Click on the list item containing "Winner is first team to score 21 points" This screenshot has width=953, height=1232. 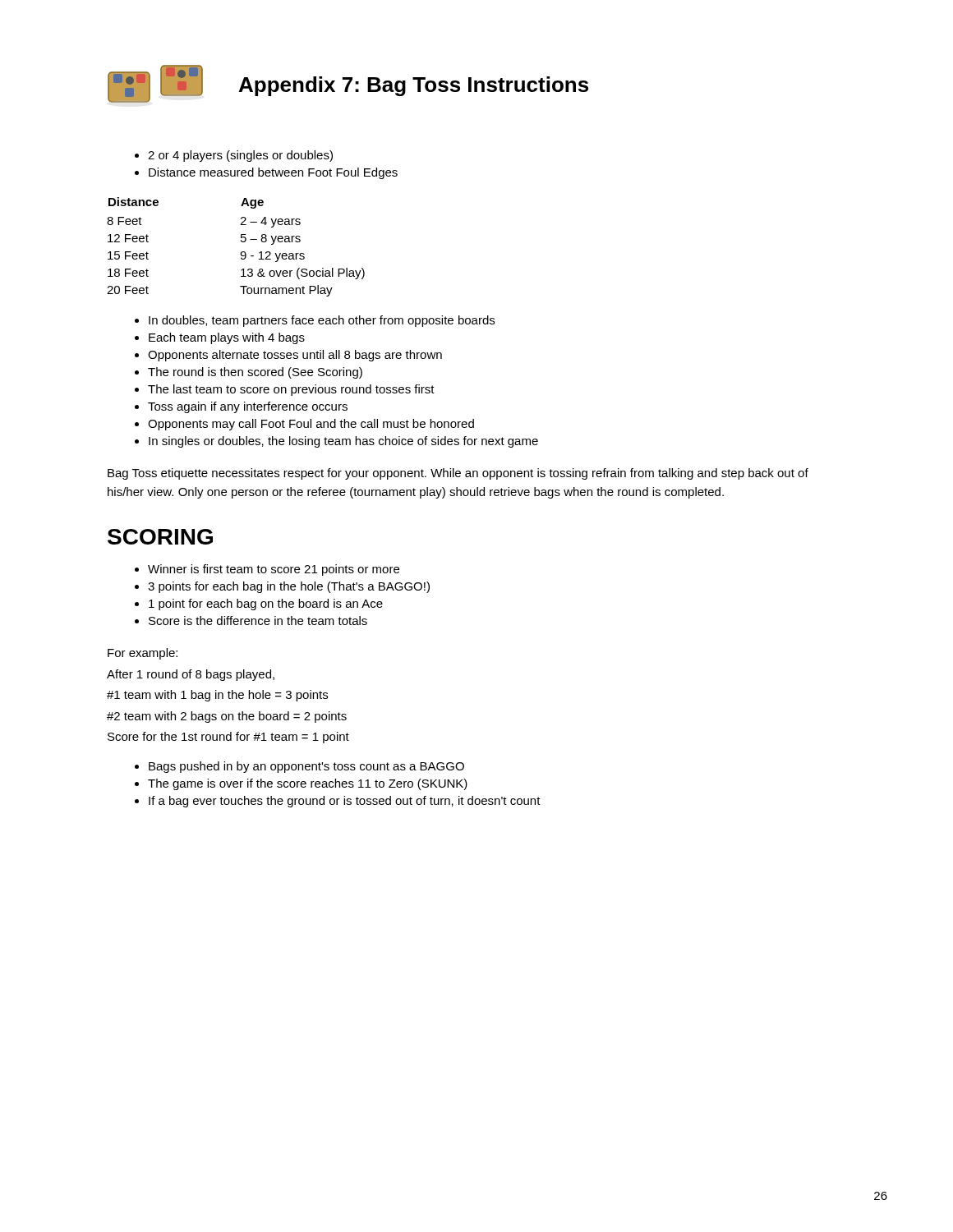274,570
